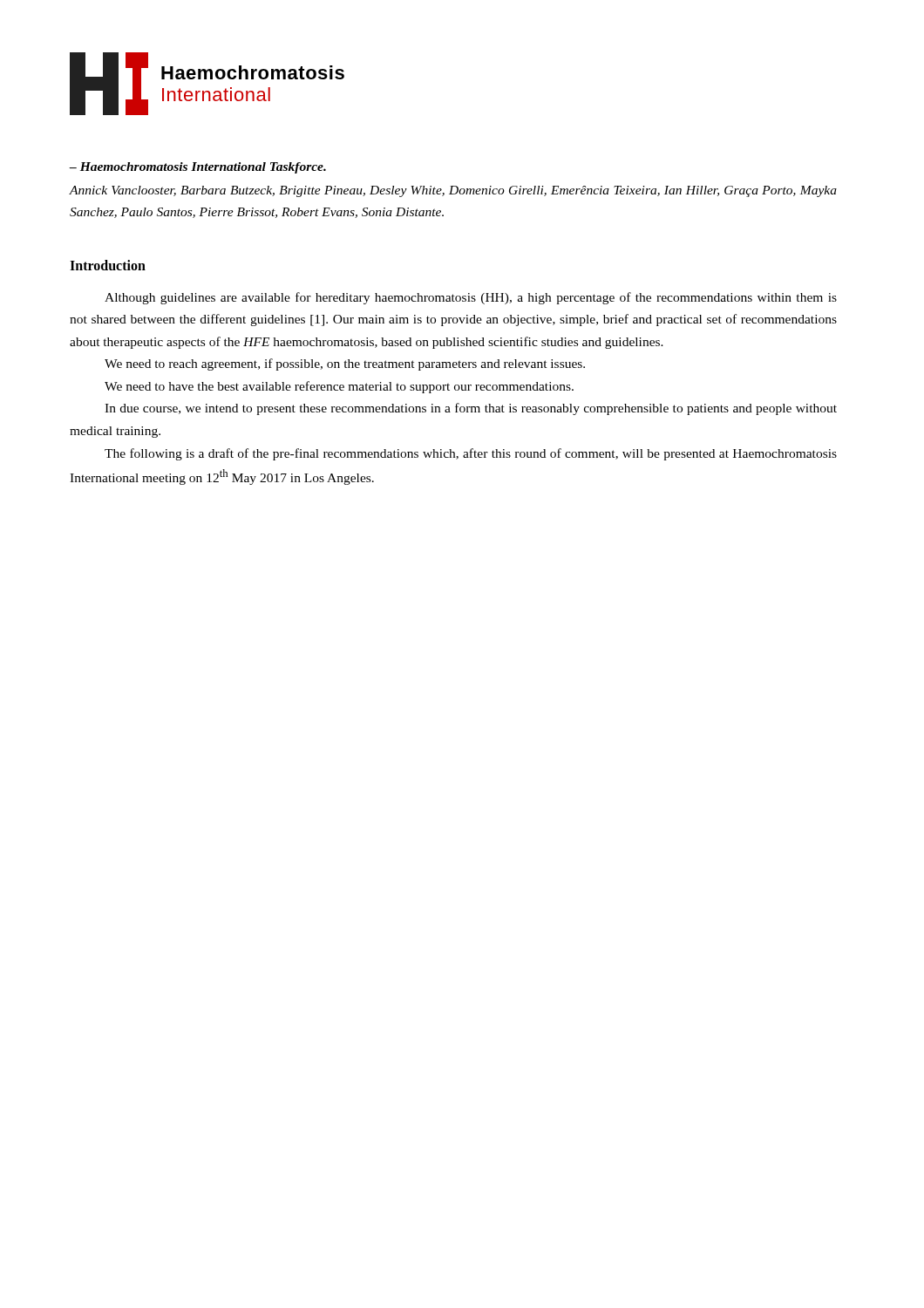The image size is (924, 1308).
Task: Find "– Haemochromatosis International Taskforce." on this page
Action: point(198,166)
